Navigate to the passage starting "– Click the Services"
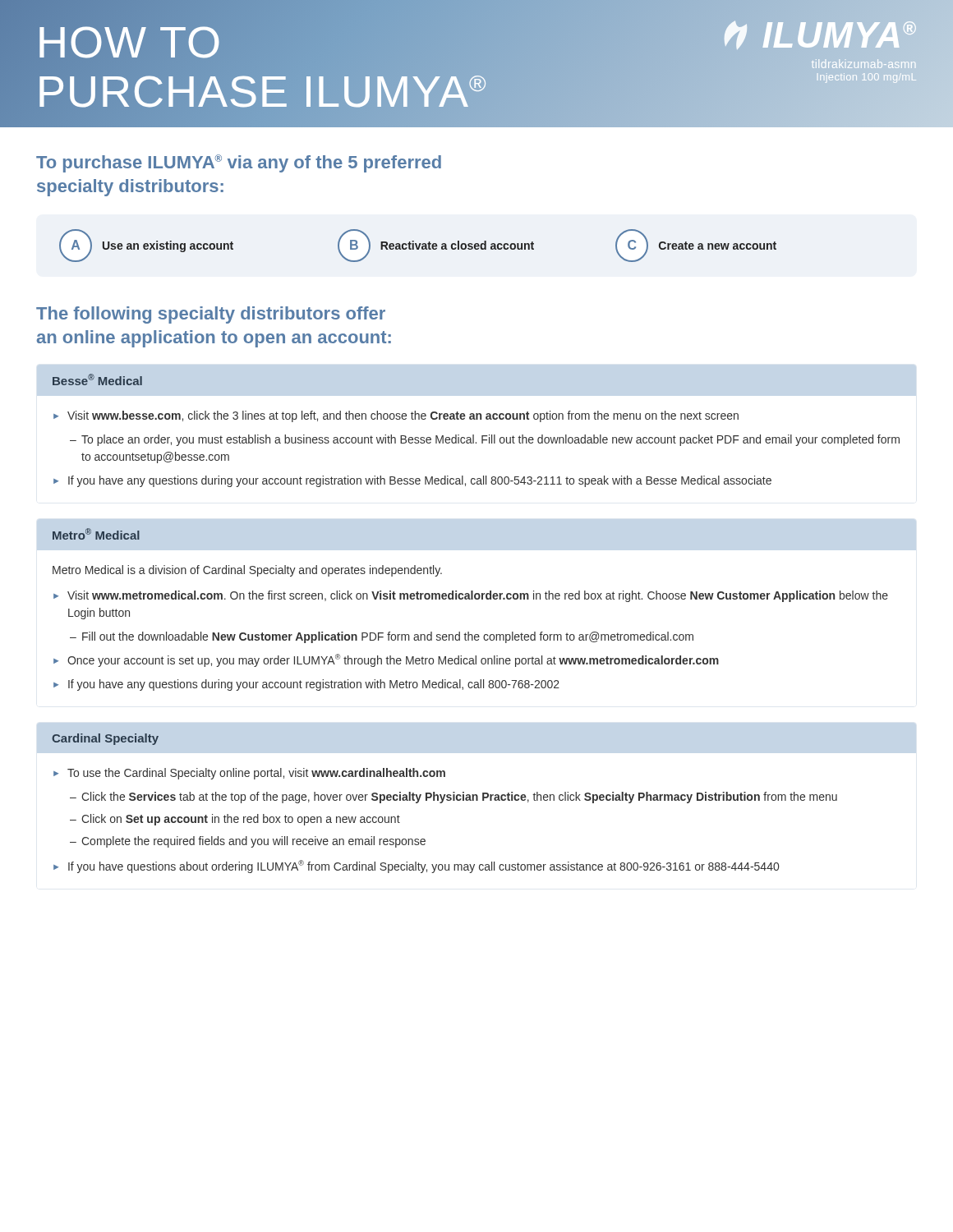The width and height of the screenshot is (953, 1232). pyautogui.click(x=454, y=797)
